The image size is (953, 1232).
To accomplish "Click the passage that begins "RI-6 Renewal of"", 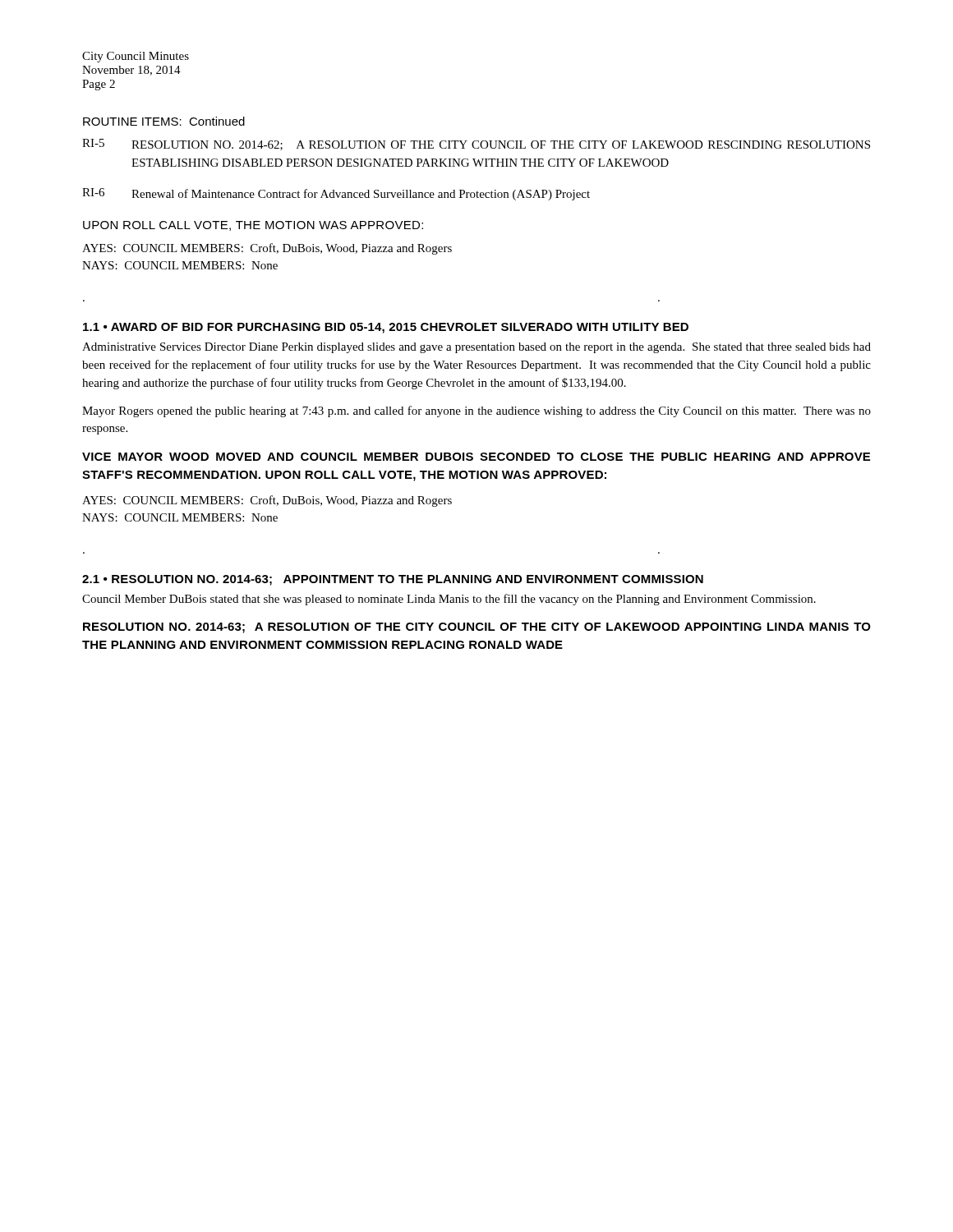I will [476, 194].
